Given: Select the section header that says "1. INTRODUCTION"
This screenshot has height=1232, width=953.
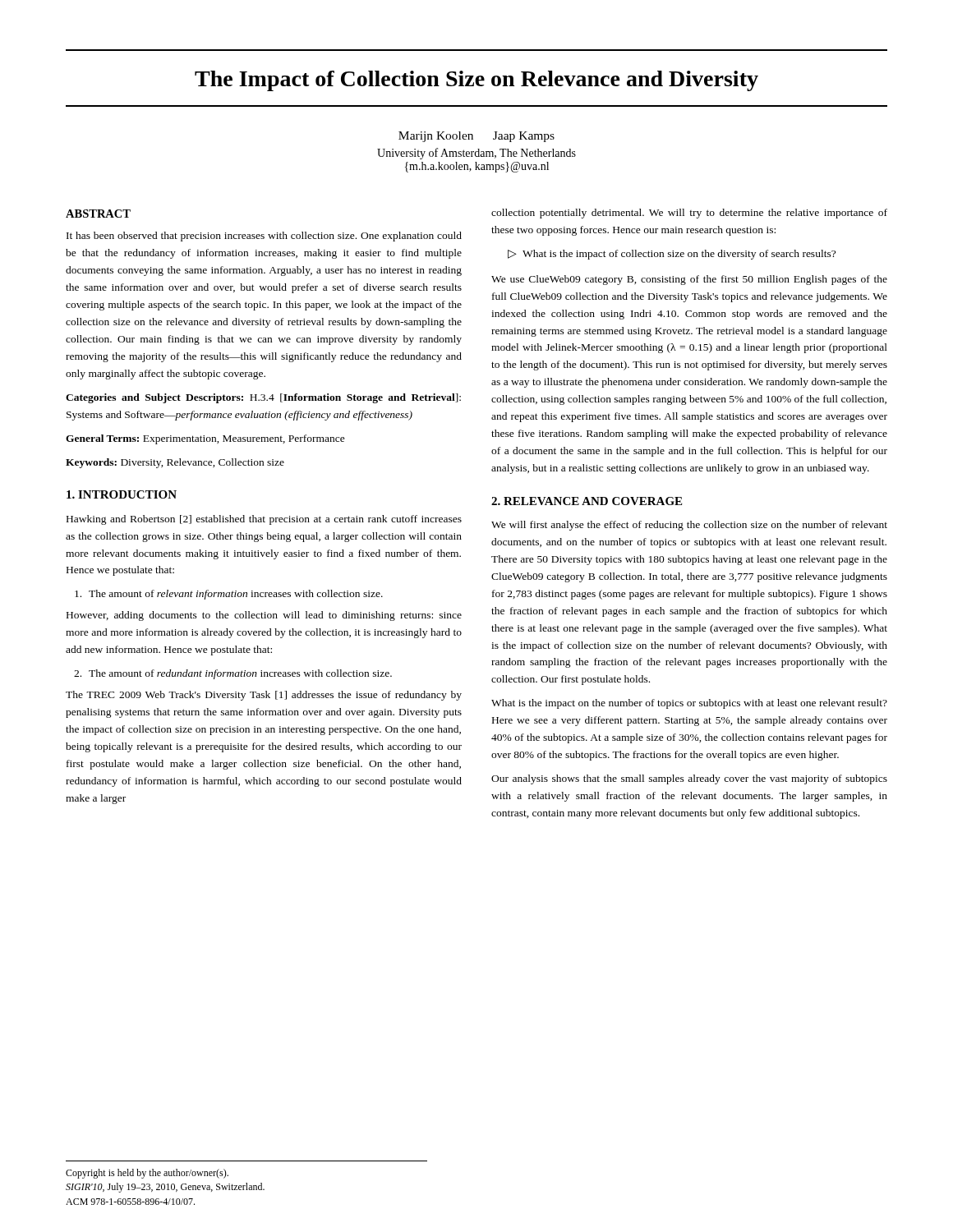Looking at the screenshot, I should click(121, 495).
